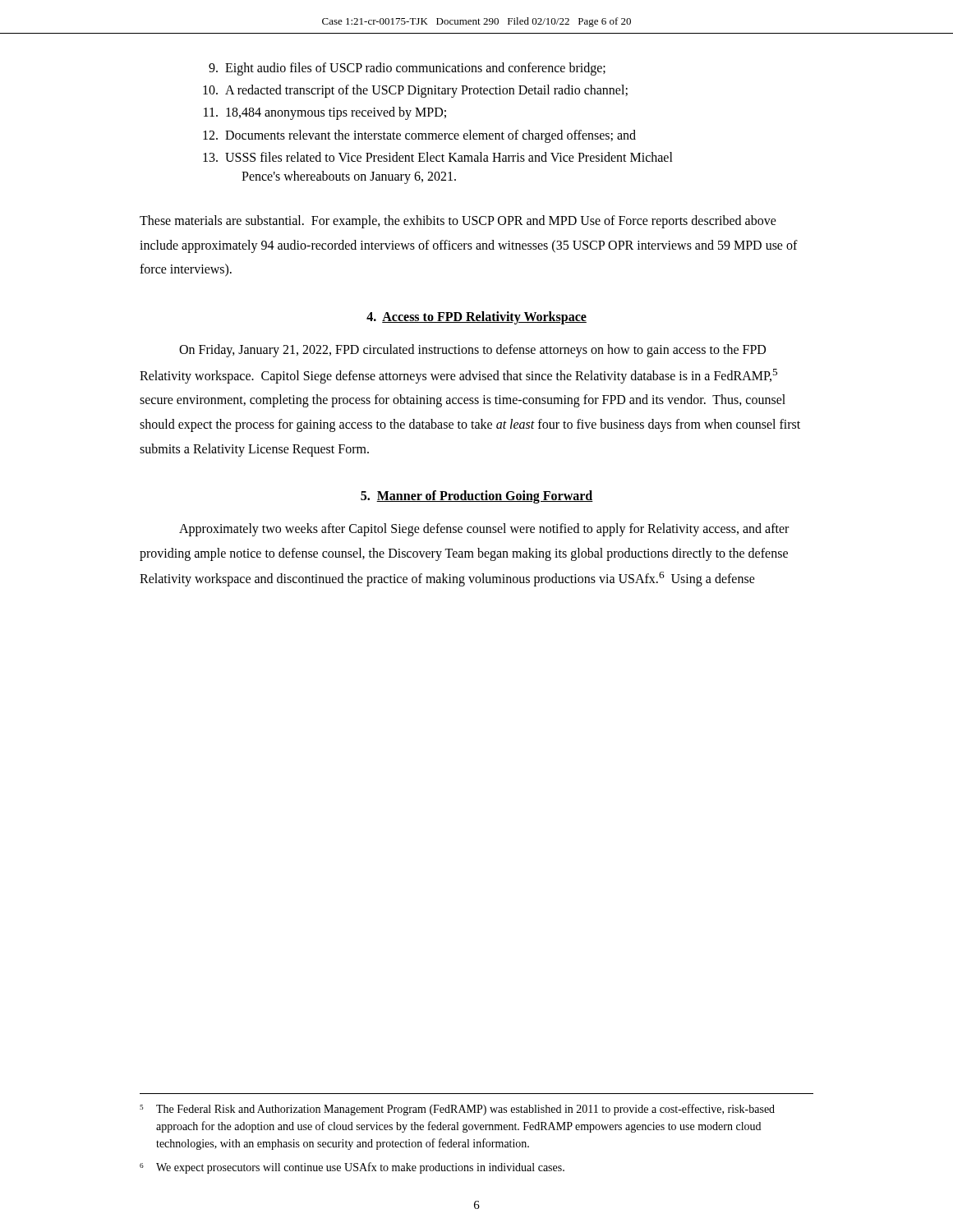Image resolution: width=953 pixels, height=1232 pixels.
Task: Locate the list item with the text "12. Documents relevant the interstate"
Action: (501, 135)
